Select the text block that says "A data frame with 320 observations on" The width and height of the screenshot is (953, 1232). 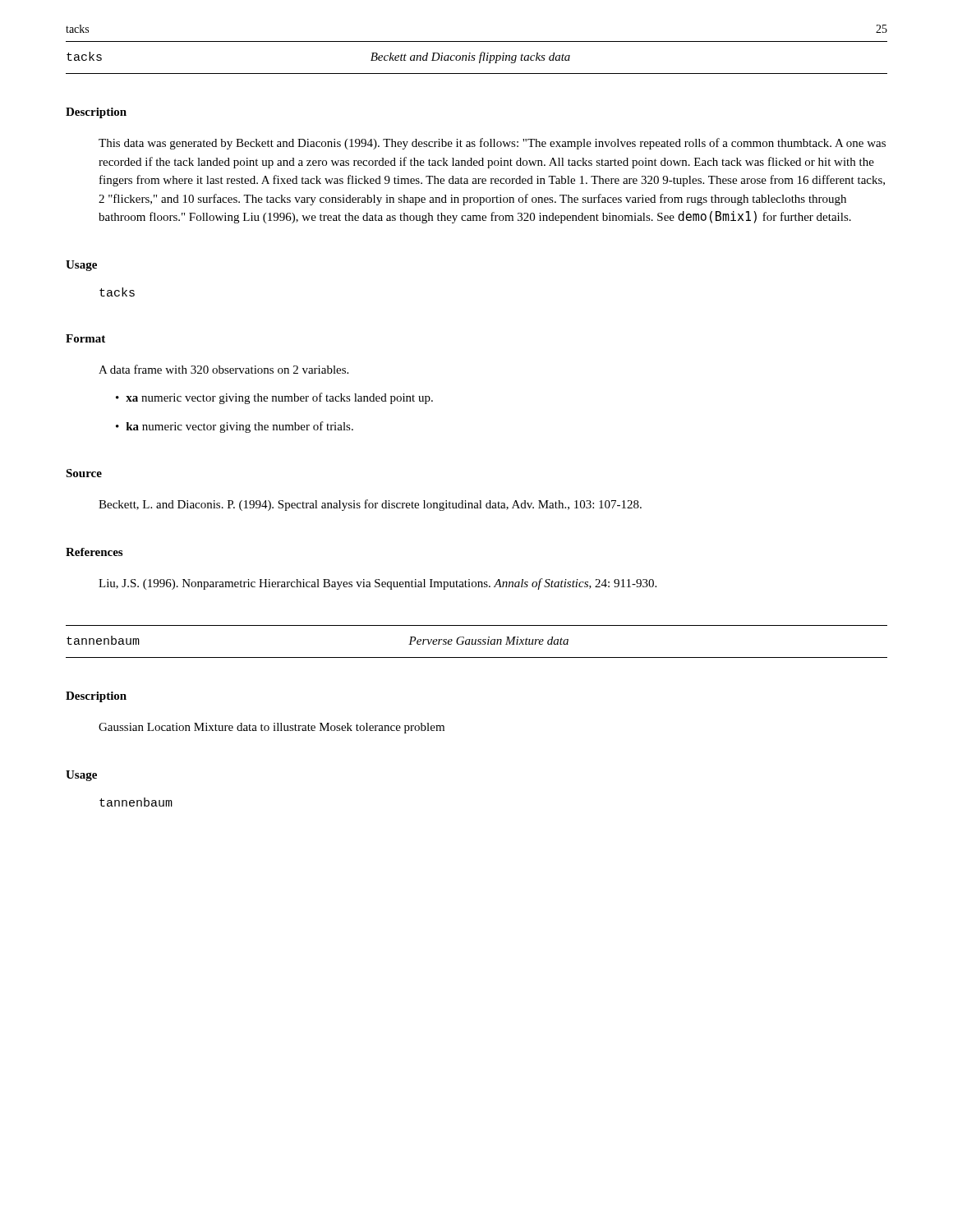pyautogui.click(x=224, y=369)
